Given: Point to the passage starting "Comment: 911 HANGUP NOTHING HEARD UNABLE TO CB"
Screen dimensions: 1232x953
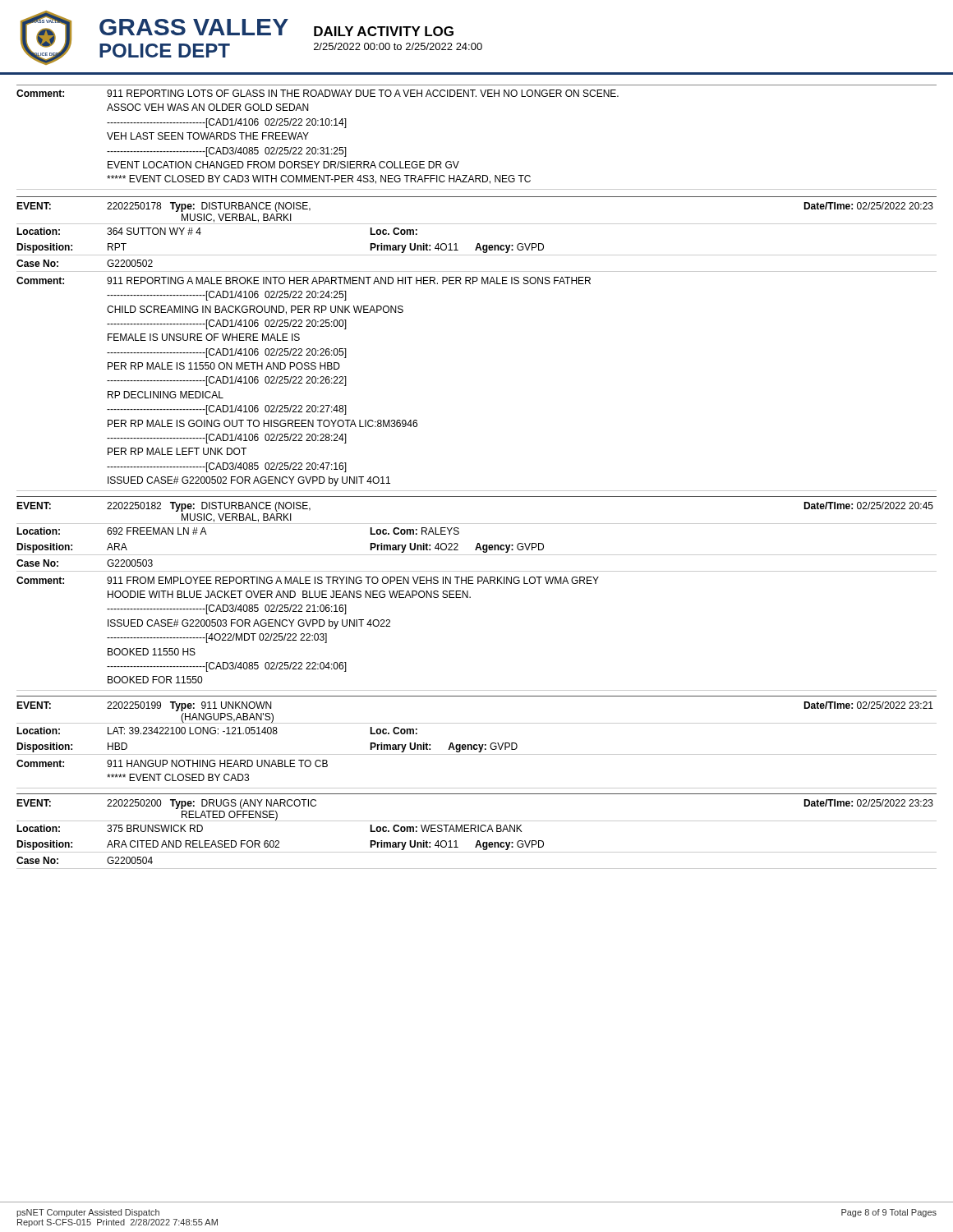Looking at the screenshot, I should click(172, 763).
